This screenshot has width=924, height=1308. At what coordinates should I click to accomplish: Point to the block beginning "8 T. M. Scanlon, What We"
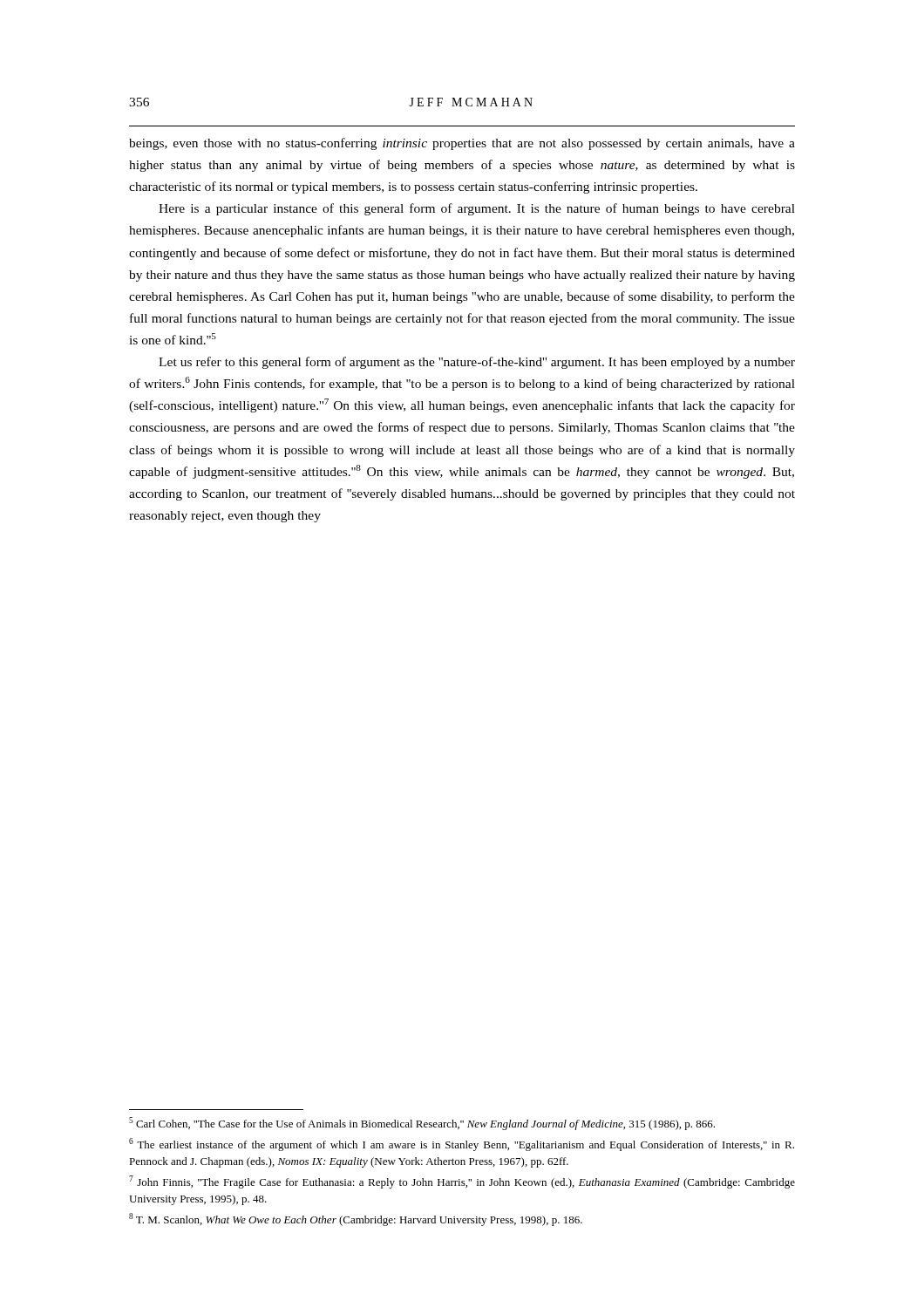[x=462, y=1219]
